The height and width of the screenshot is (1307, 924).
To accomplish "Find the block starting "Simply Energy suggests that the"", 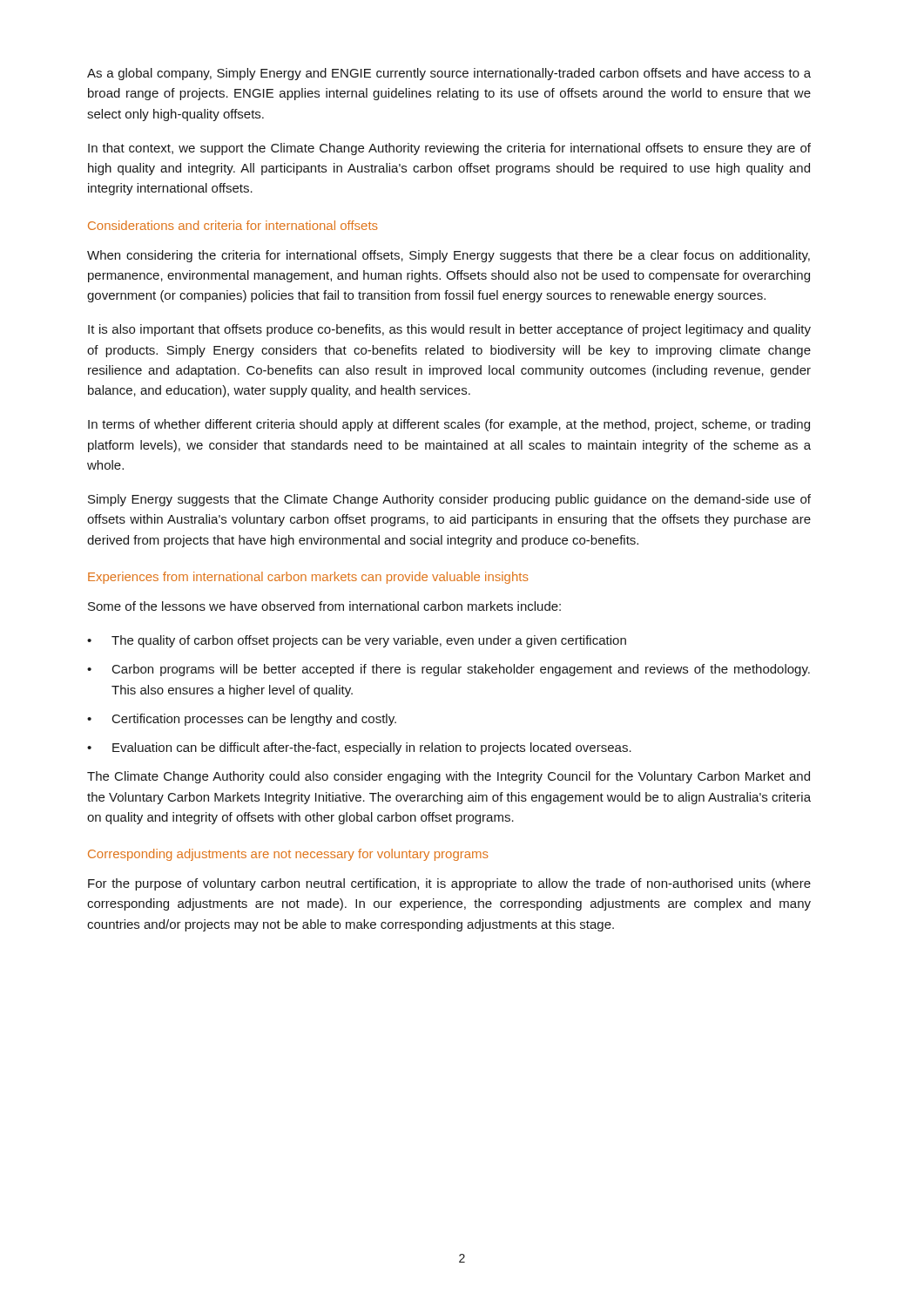I will 449,519.
